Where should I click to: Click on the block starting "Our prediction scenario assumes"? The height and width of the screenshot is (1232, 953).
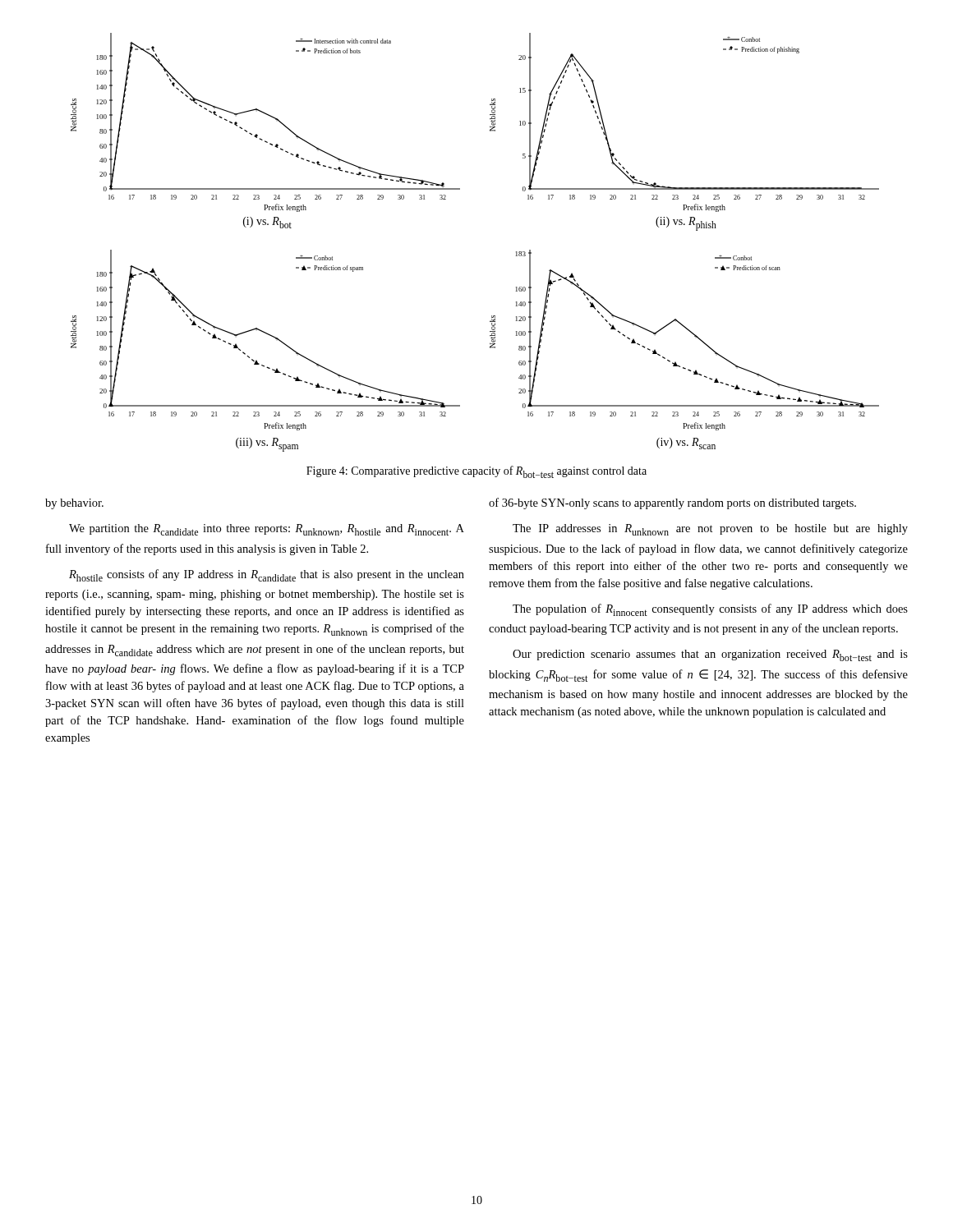coord(698,683)
